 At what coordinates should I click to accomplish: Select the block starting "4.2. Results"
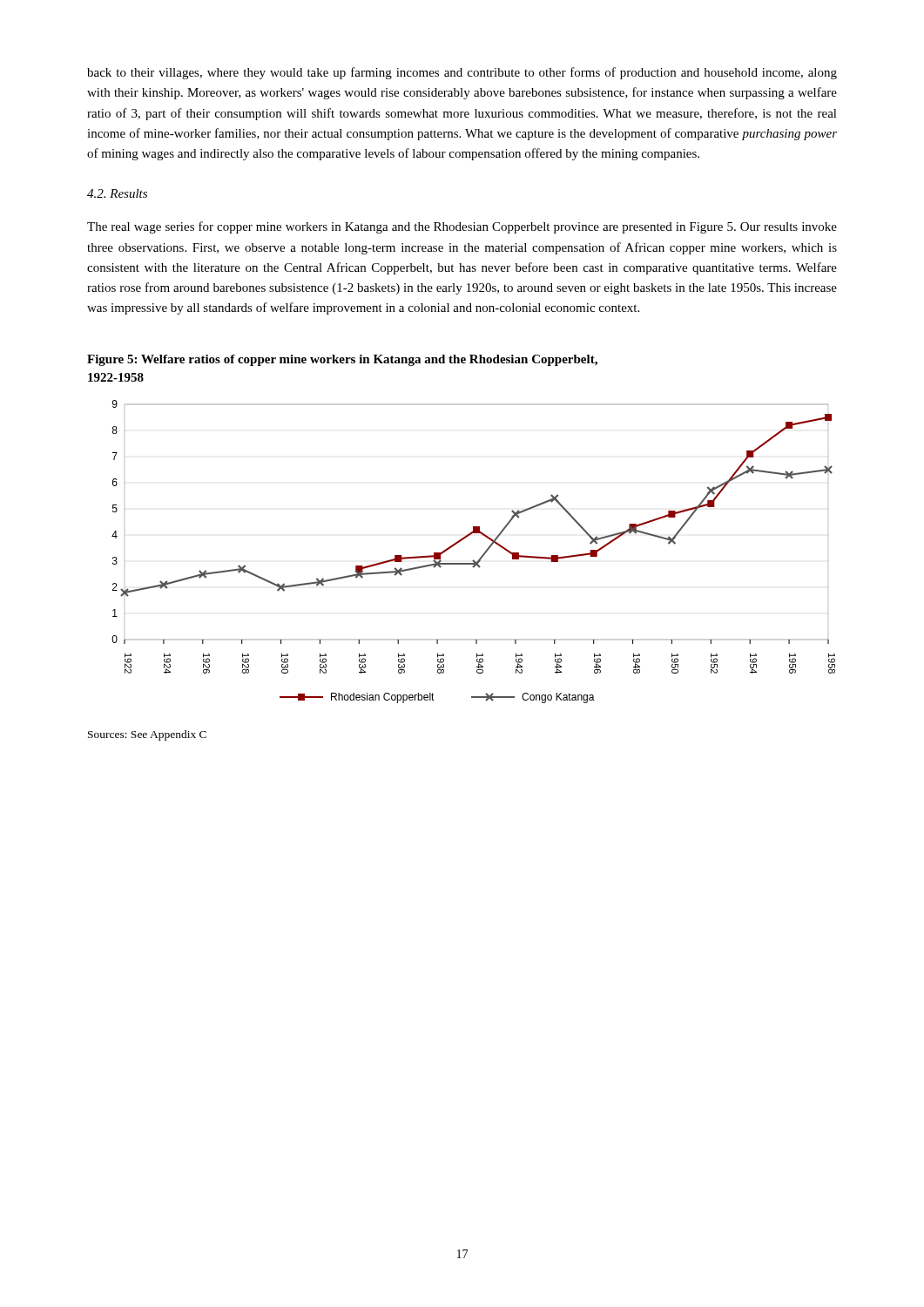[x=117, y=194]
